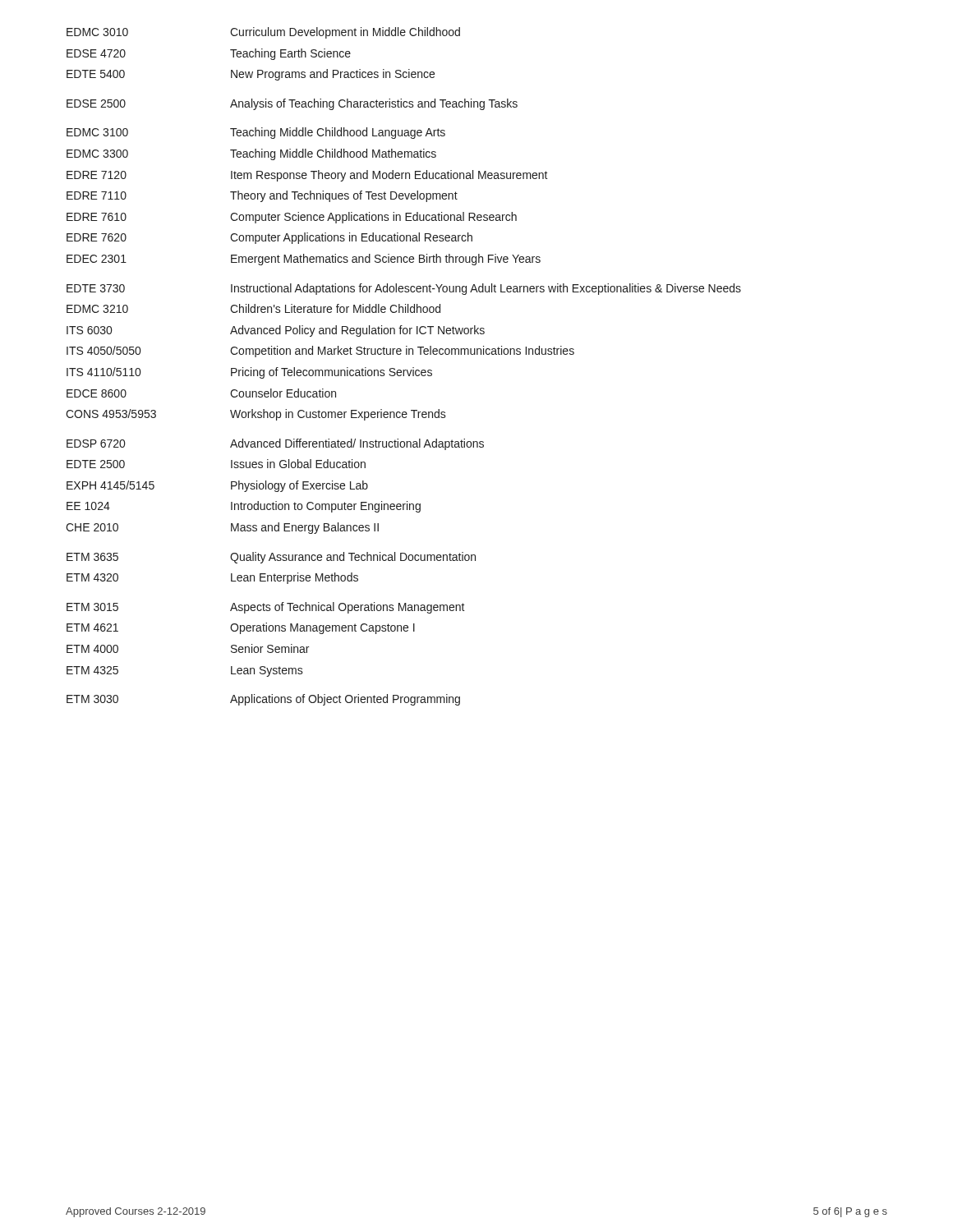Point to the block beginning "EDRE 7620 Computer Applications"
The image size is (953, 1232).
pos(476,238)
